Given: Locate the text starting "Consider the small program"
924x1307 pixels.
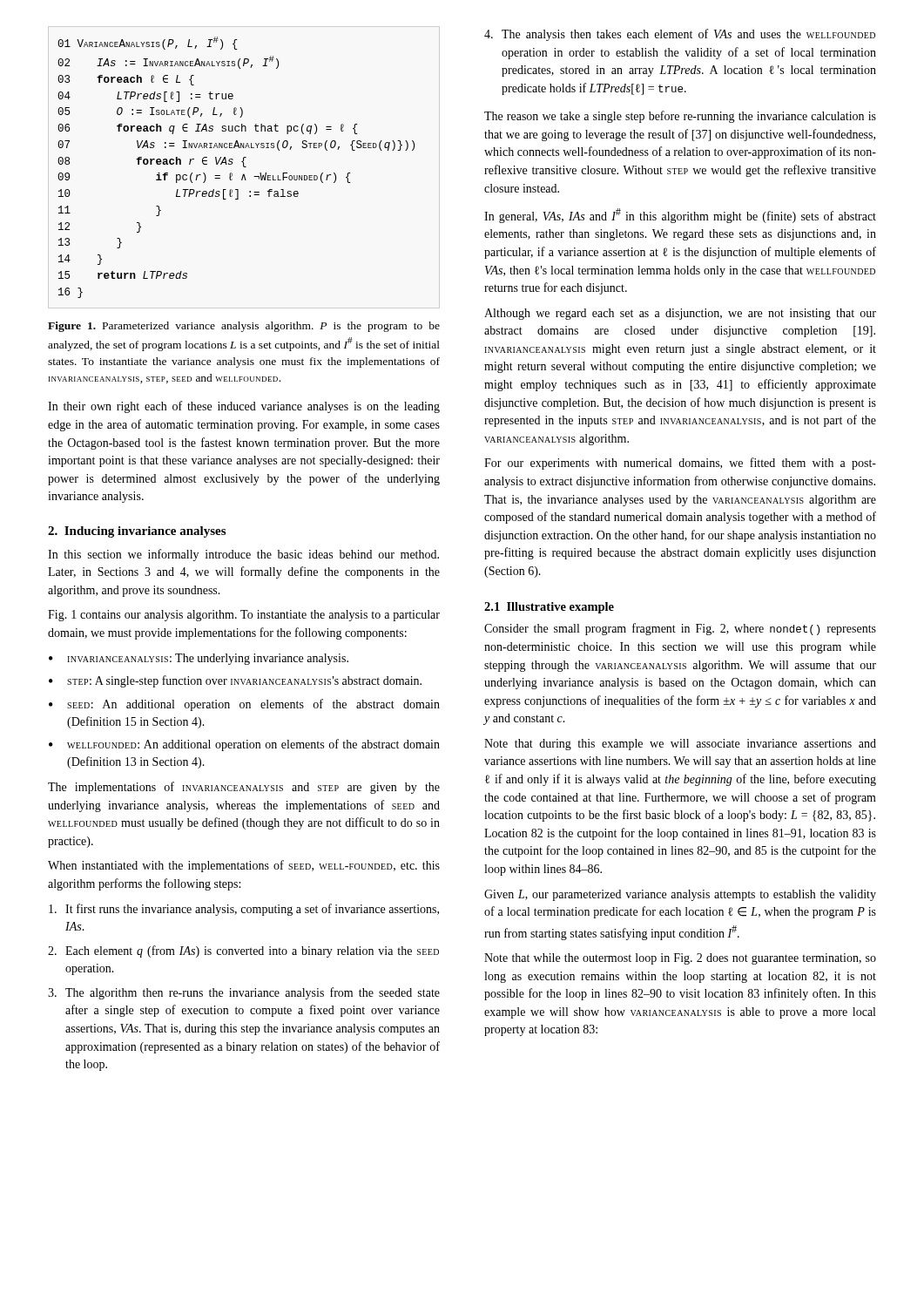Looking at the screenshot, I should [680, 674].
